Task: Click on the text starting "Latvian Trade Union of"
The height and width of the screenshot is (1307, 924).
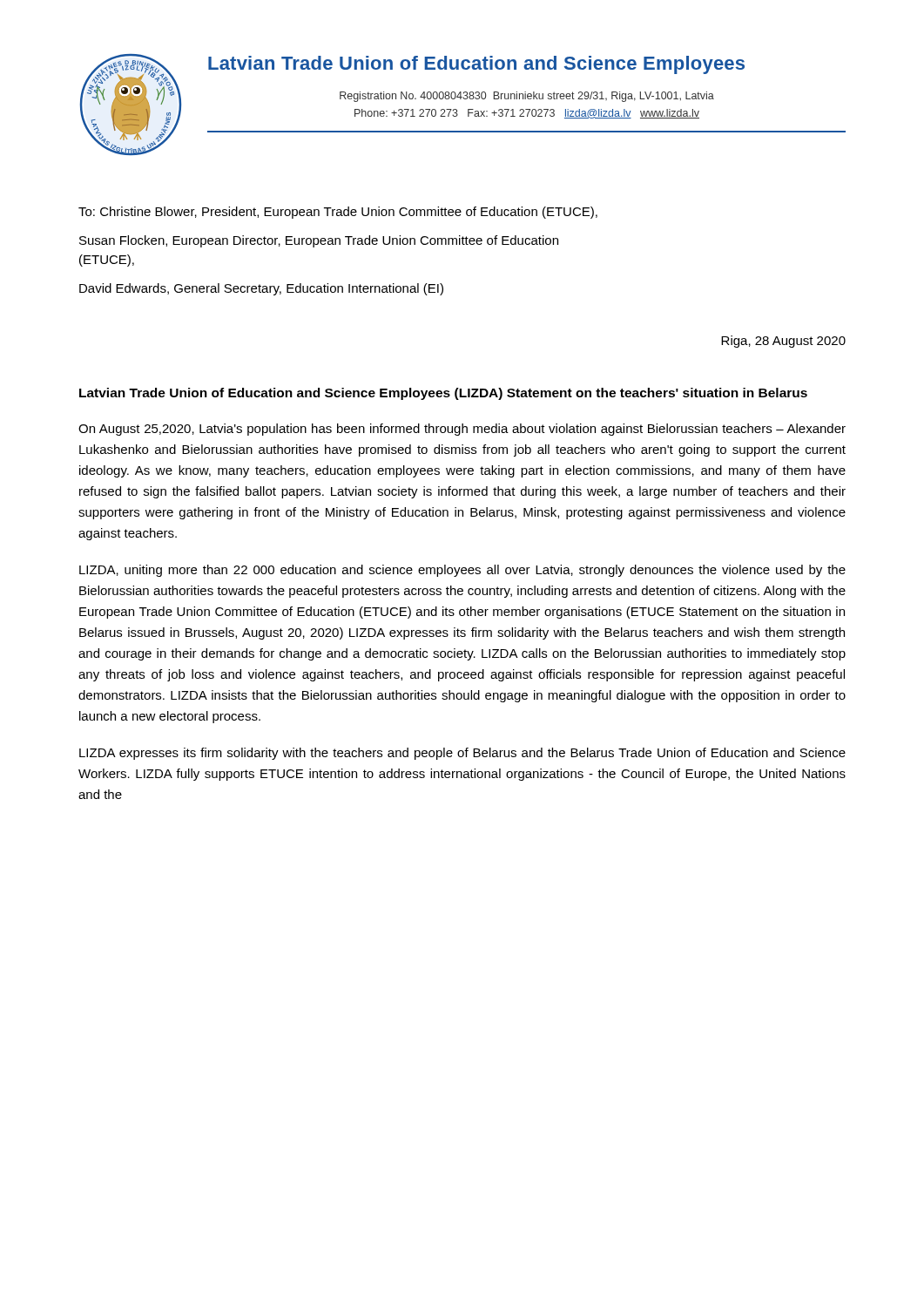Action: coord(443,393)
